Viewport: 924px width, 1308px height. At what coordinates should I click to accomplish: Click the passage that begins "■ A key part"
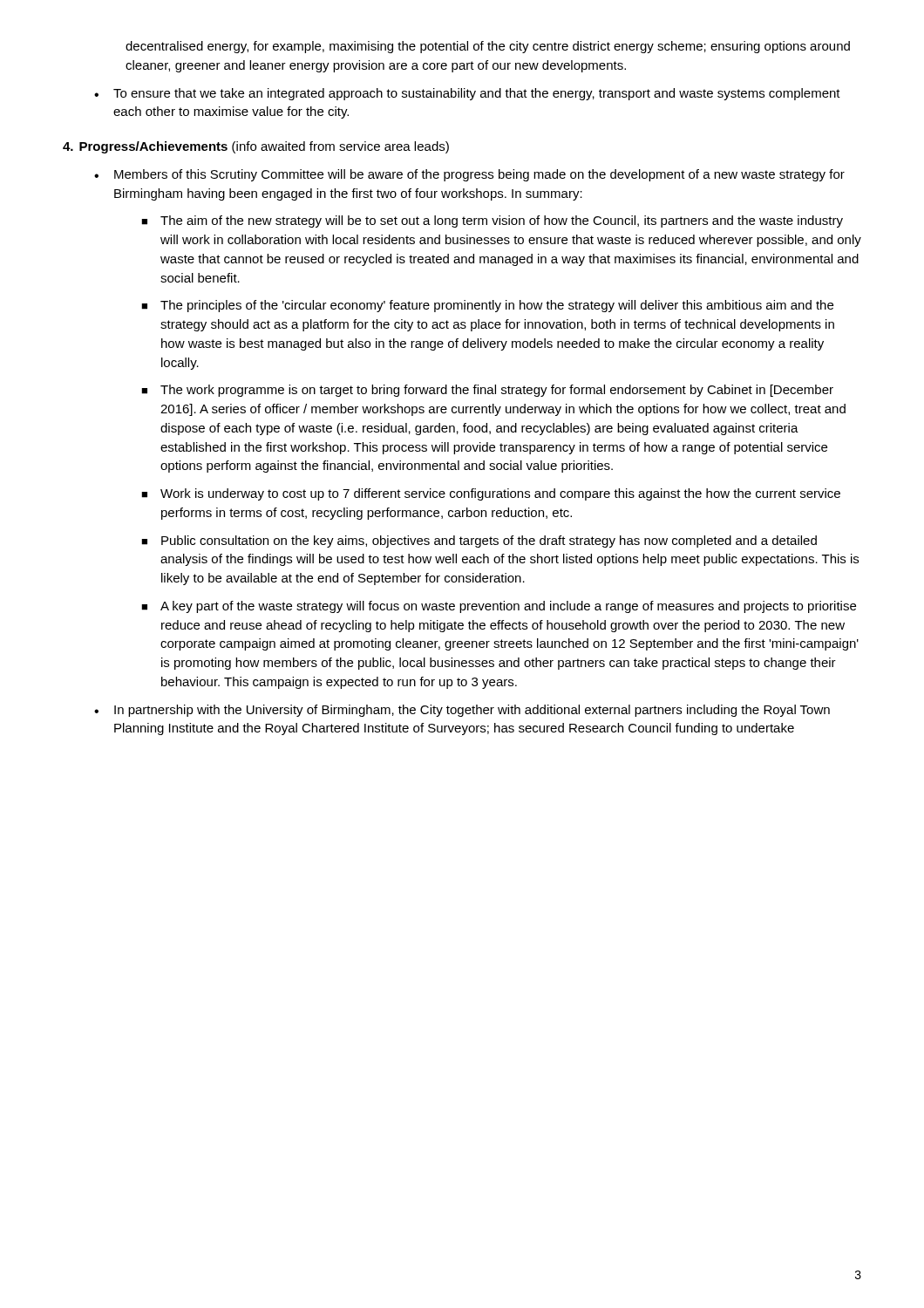click(x=501, y=644)
